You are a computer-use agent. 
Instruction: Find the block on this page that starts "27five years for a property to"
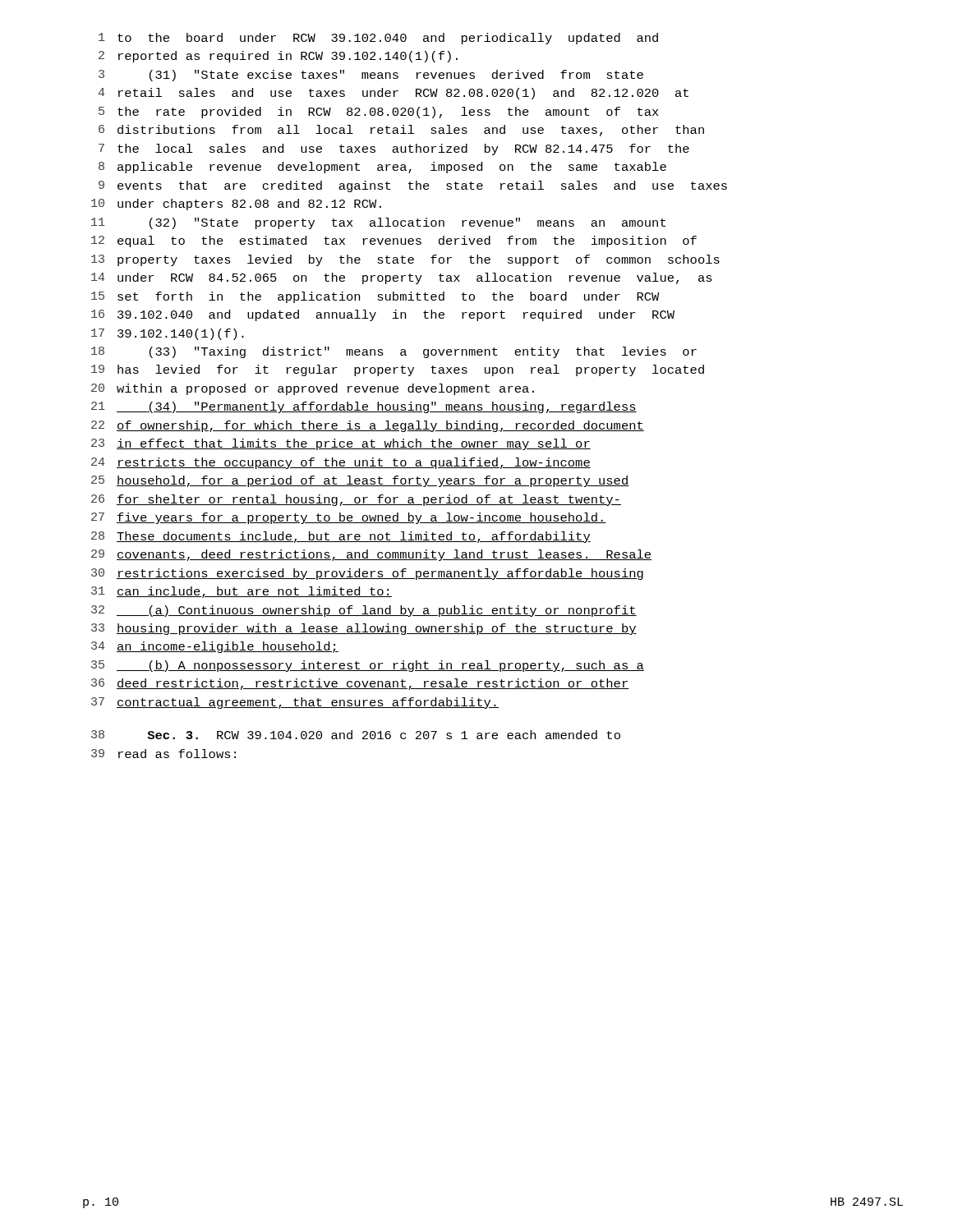tap(493, 519)
